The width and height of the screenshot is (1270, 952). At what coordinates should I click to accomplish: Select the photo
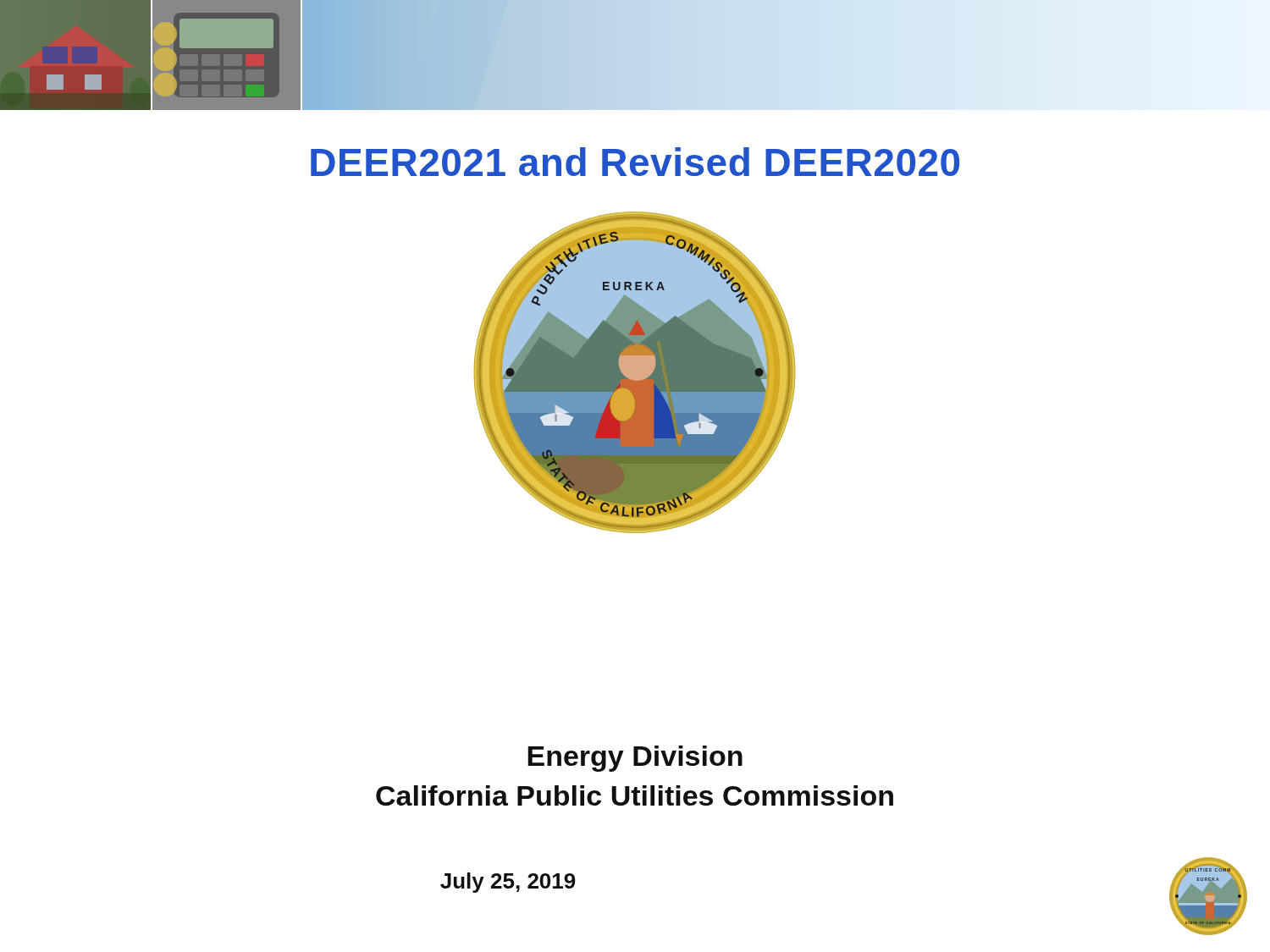[x=635, y=55]
